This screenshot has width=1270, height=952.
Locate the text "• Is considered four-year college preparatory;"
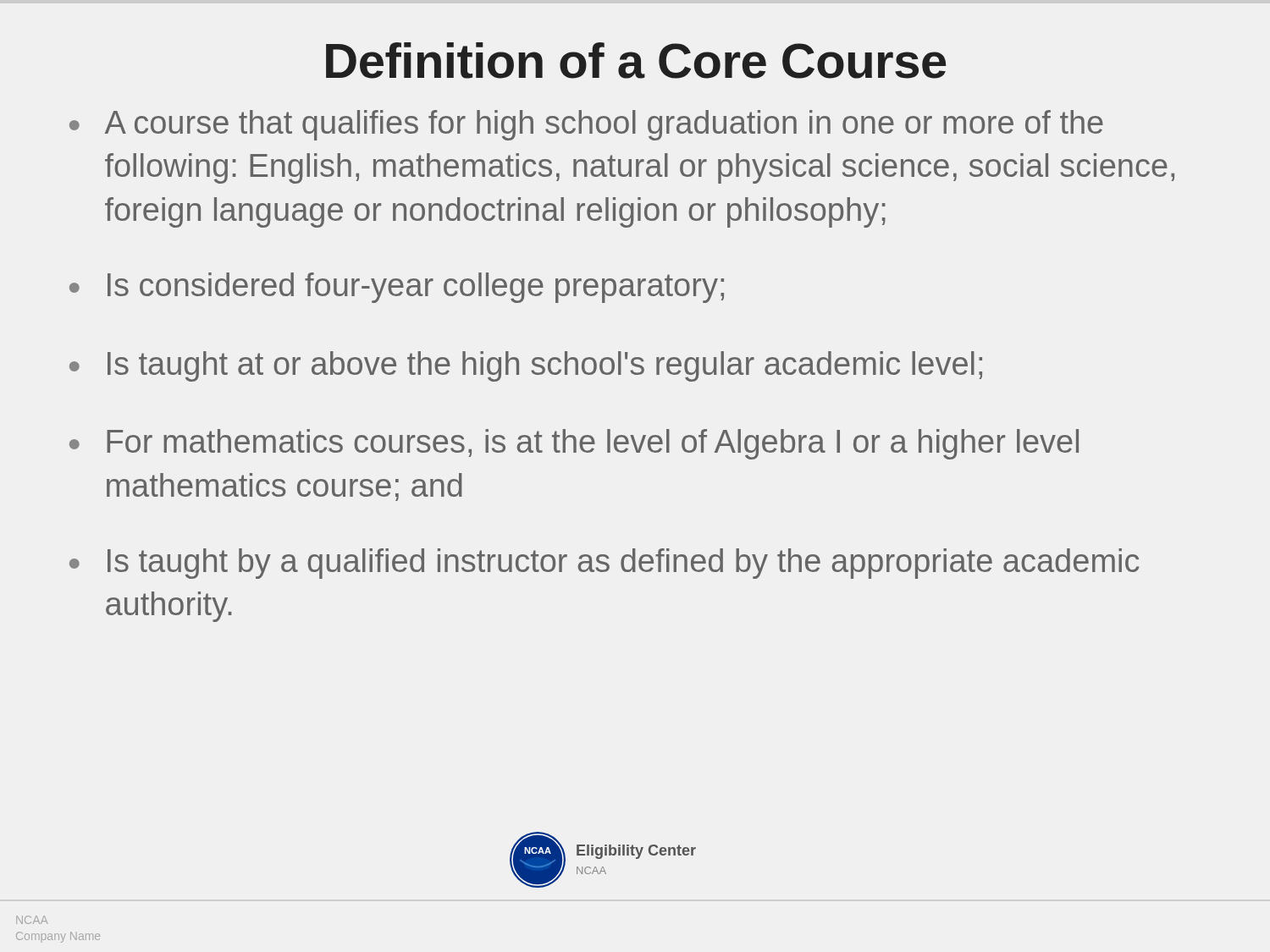point(397,287)
